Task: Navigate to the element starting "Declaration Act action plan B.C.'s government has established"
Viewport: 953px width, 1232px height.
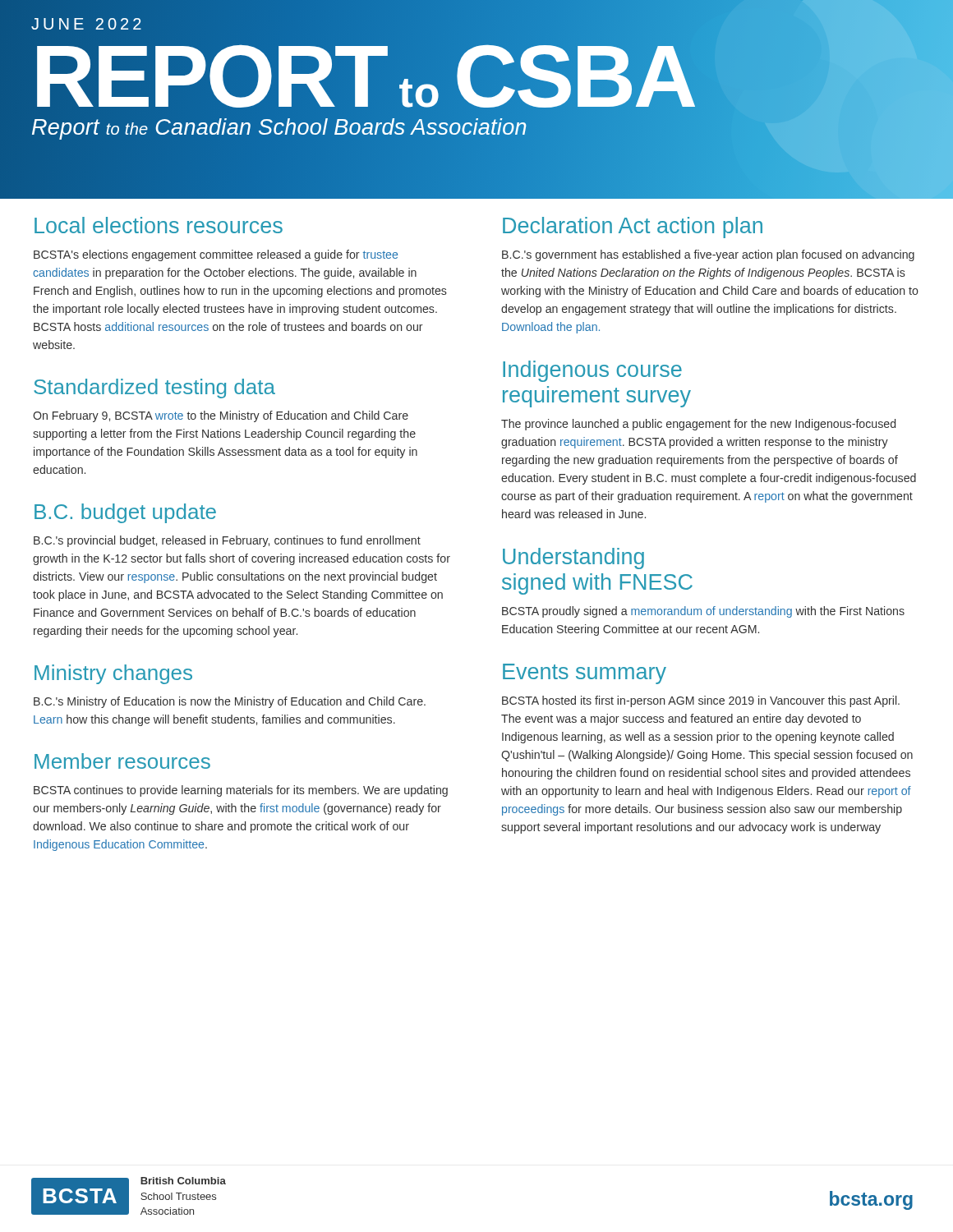Action: coord(711,275)
